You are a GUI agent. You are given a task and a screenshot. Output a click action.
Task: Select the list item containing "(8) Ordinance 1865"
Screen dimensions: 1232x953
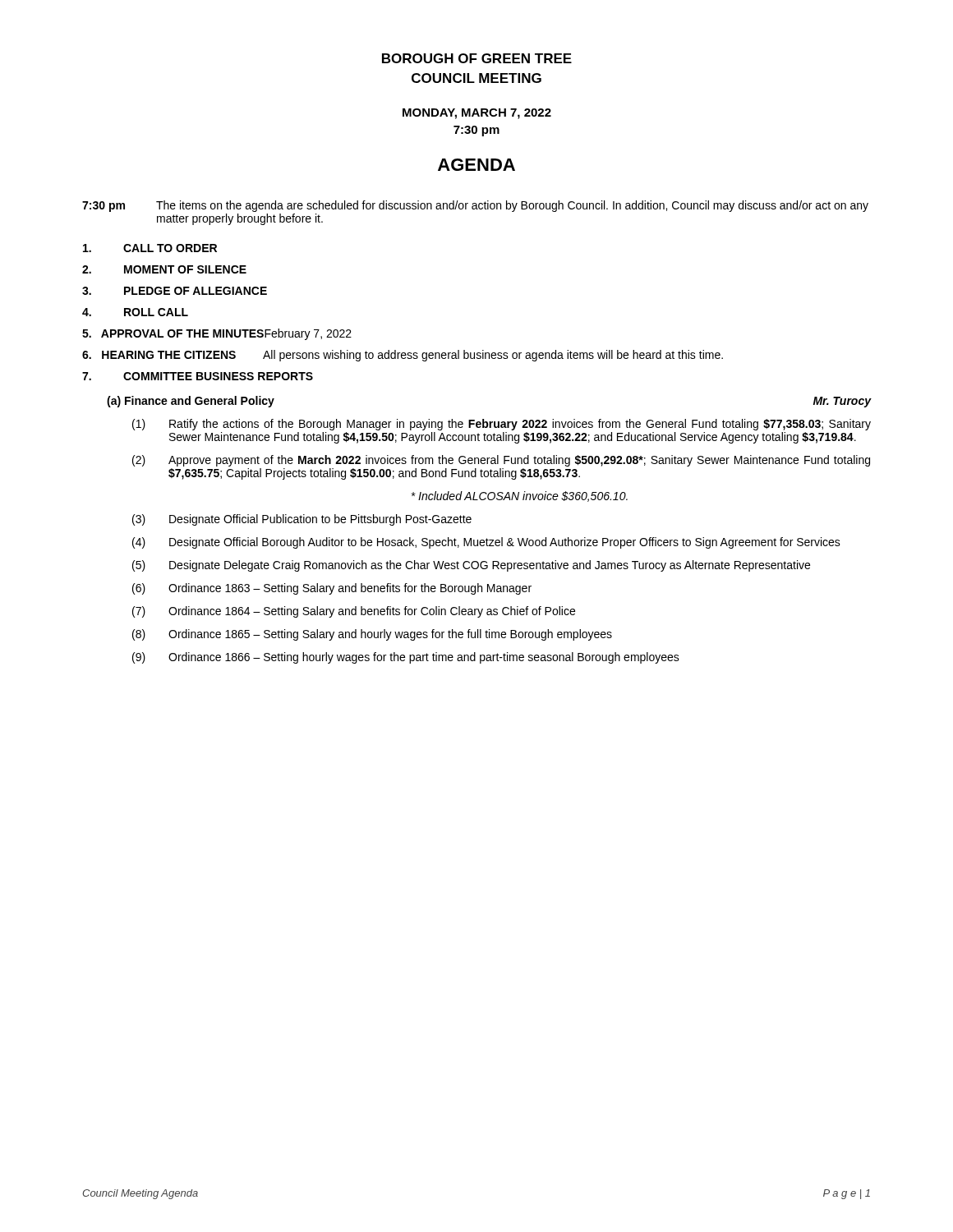[x=501, y=634]
